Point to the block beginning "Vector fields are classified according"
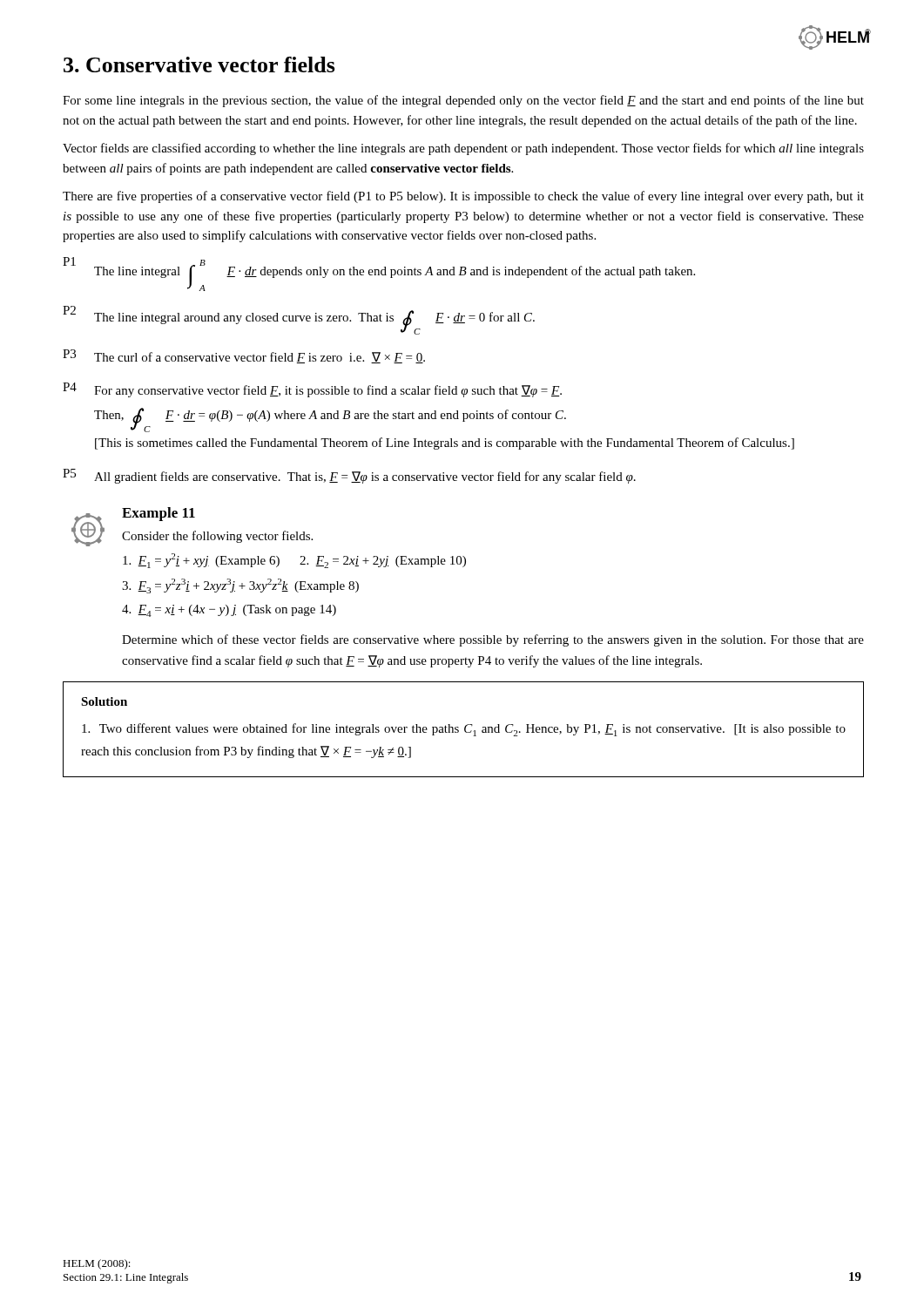This screenshot has height=1307, width=924. point(463,158)
